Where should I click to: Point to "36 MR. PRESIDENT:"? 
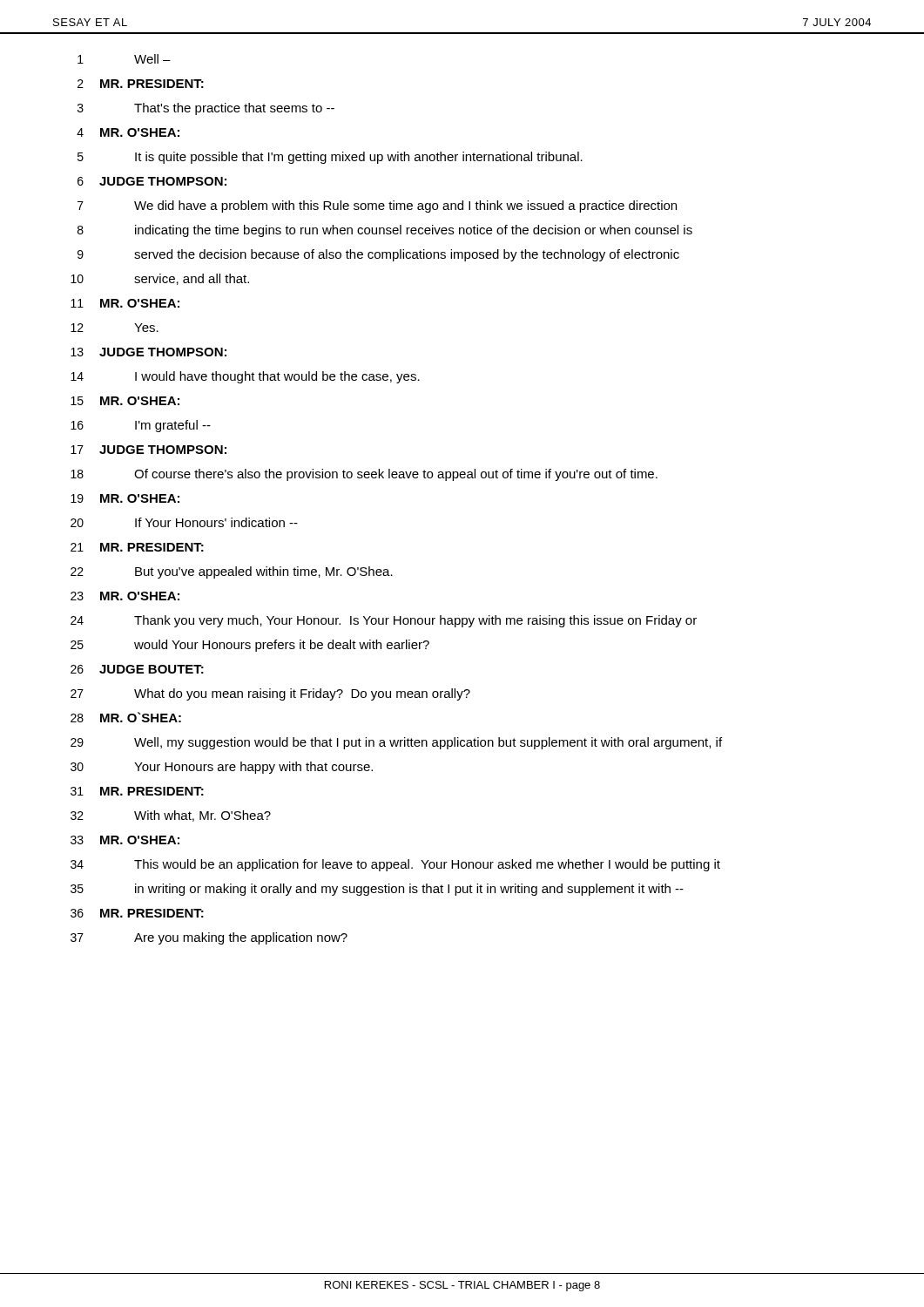pyautogui.click(x=137, y=913)
